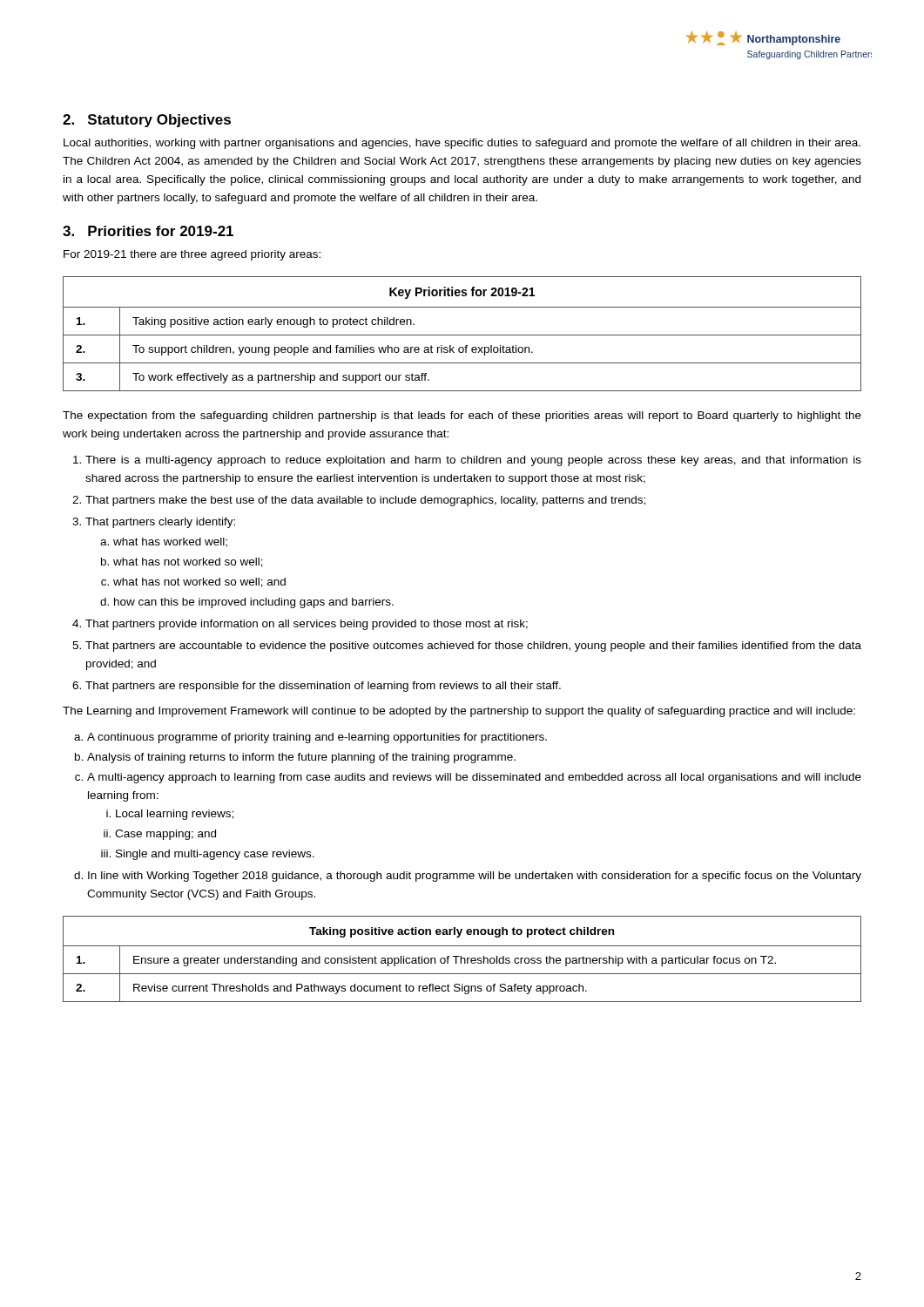
Task: Point to the block beginning "For 2019-21 there are three agreed"
Action: click(192, 254)
